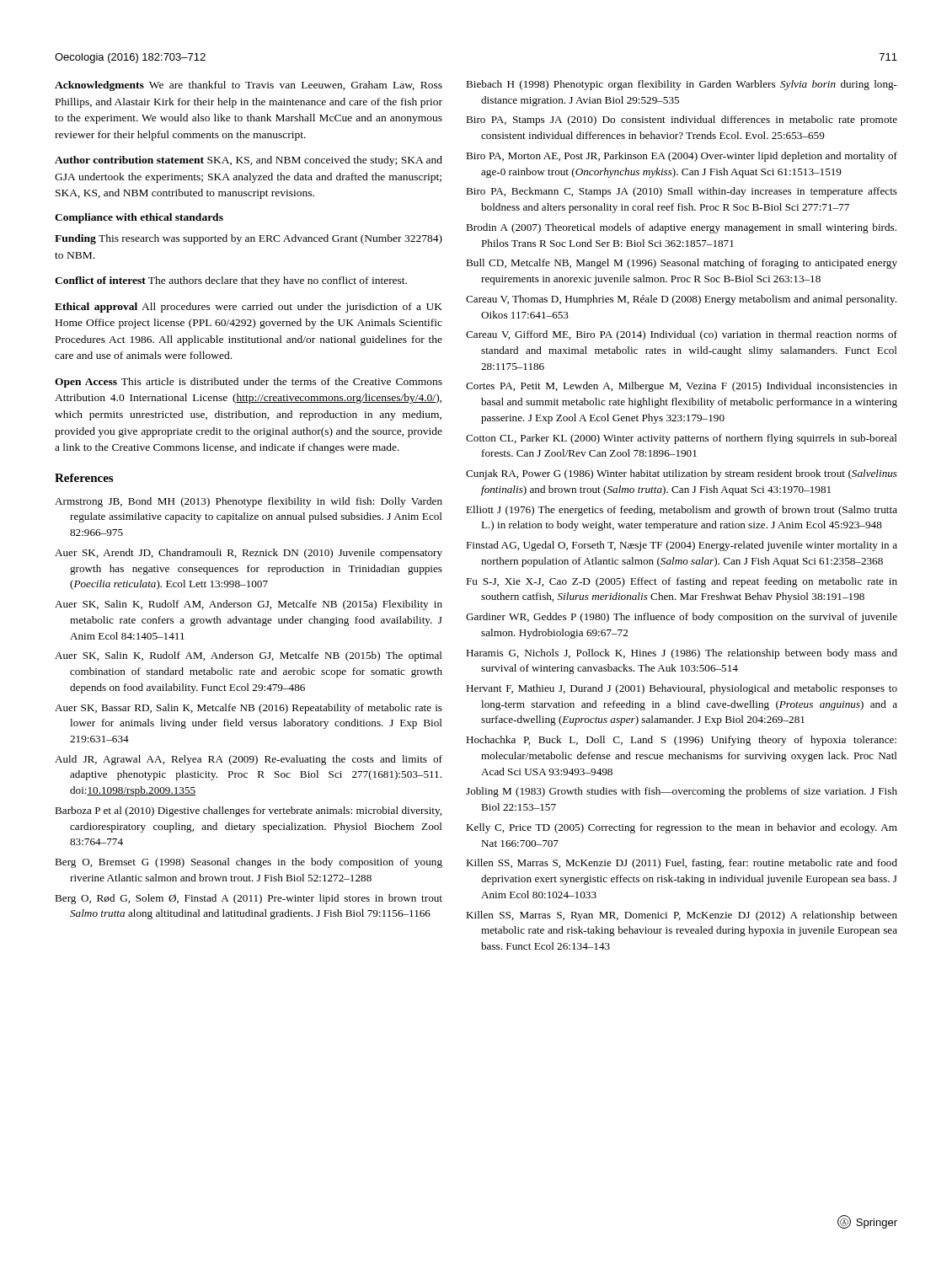Locate the text block that says "Author contribution statement SKA, KS, and NBM conceived"
Screen dimensions: 1264x952
[249, 177]
